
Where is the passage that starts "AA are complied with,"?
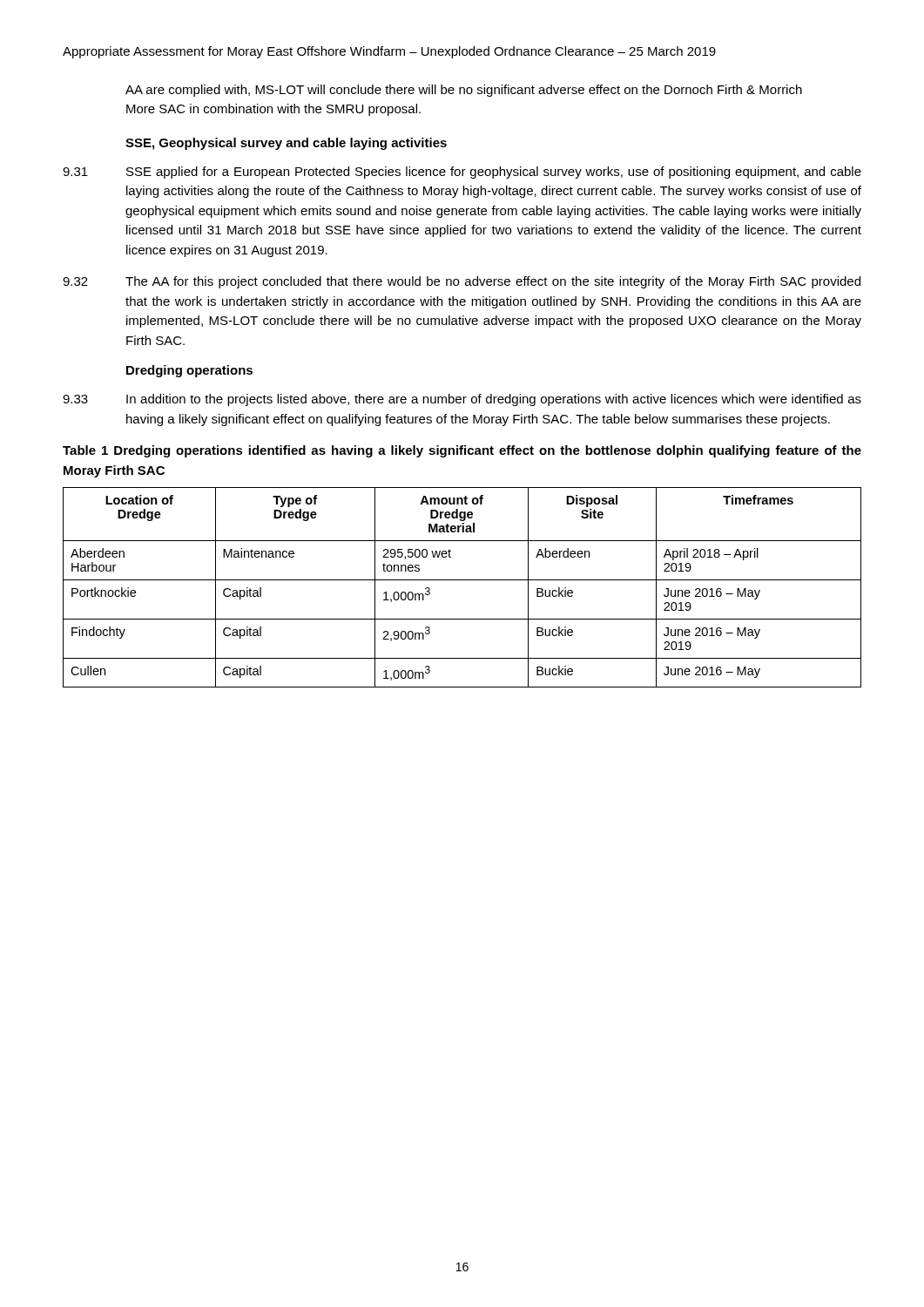[464, 99]
